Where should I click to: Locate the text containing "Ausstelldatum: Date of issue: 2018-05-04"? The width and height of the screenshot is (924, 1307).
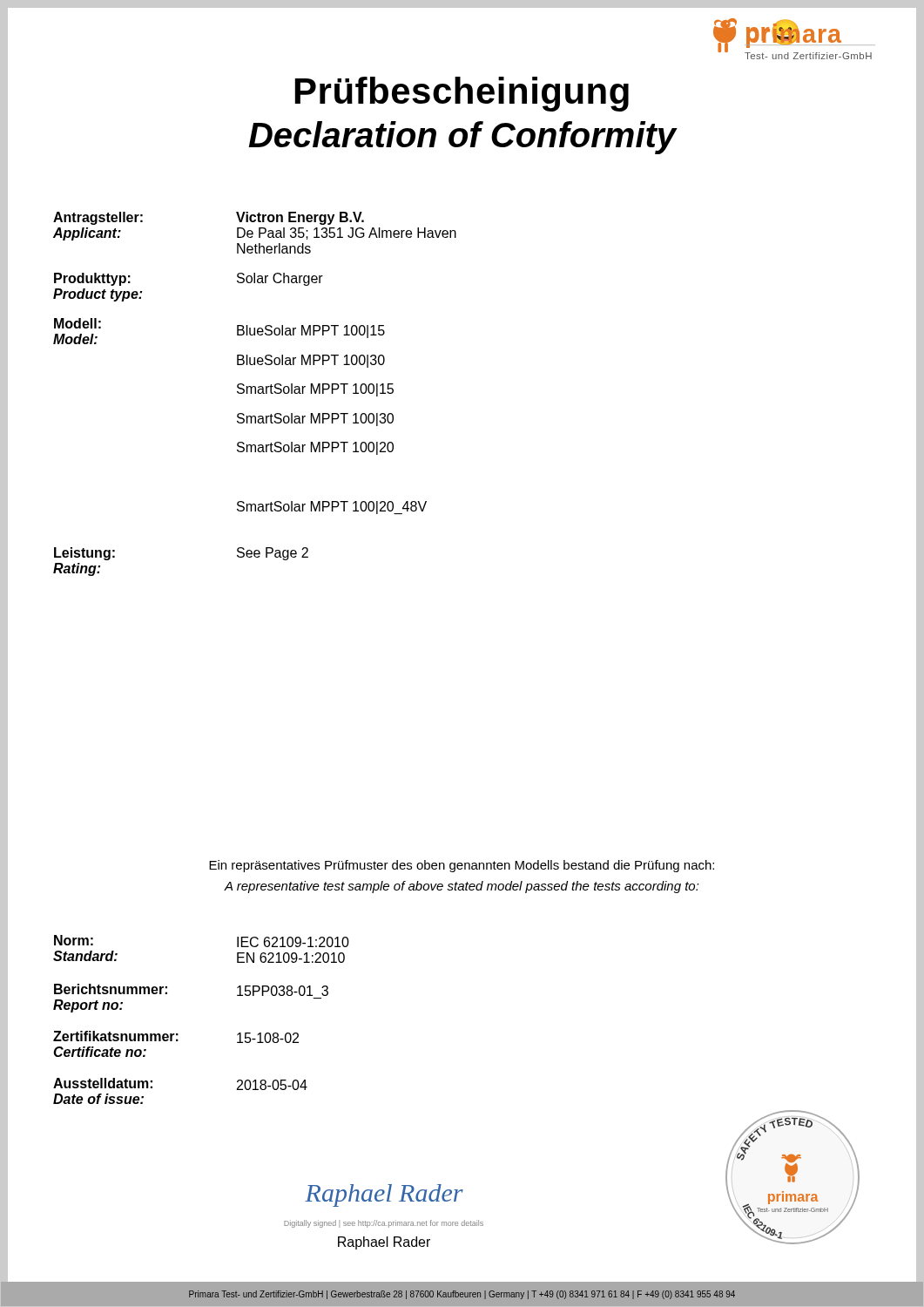click(x=101, y=1084)
